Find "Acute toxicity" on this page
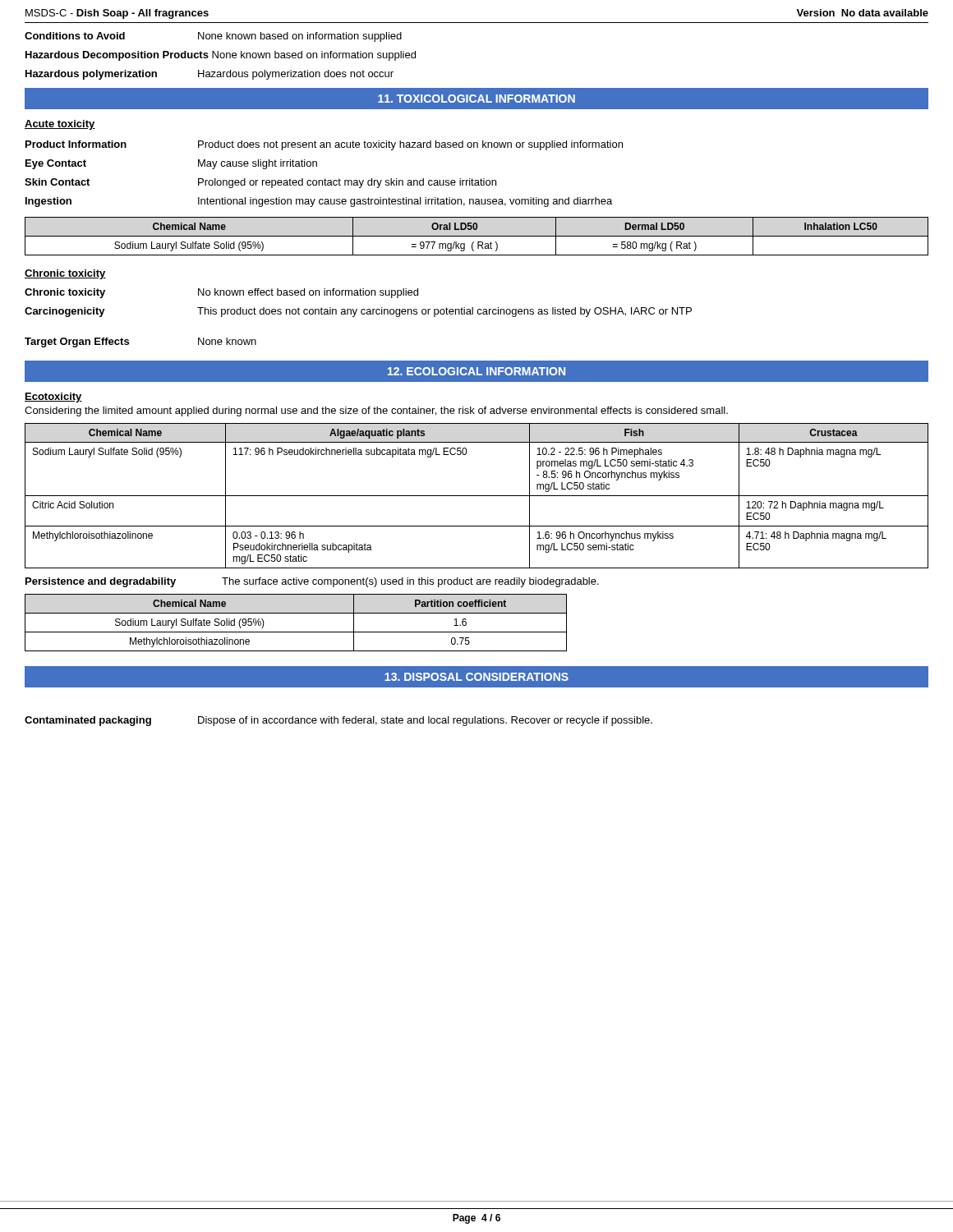The image size is (953, 1232). click(60, 124)
